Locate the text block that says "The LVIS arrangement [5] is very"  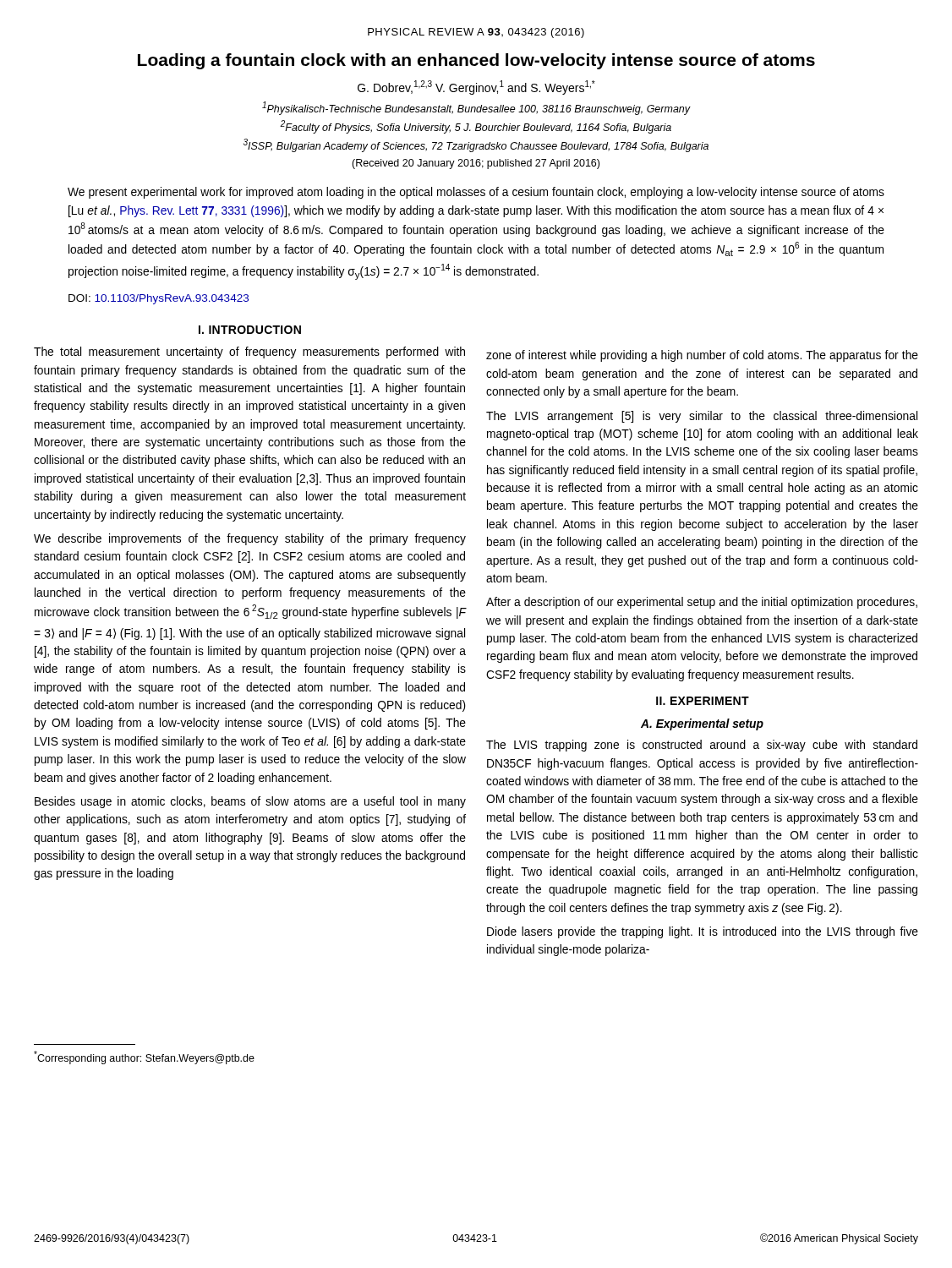pyautogui.click(x=702, y=497)
